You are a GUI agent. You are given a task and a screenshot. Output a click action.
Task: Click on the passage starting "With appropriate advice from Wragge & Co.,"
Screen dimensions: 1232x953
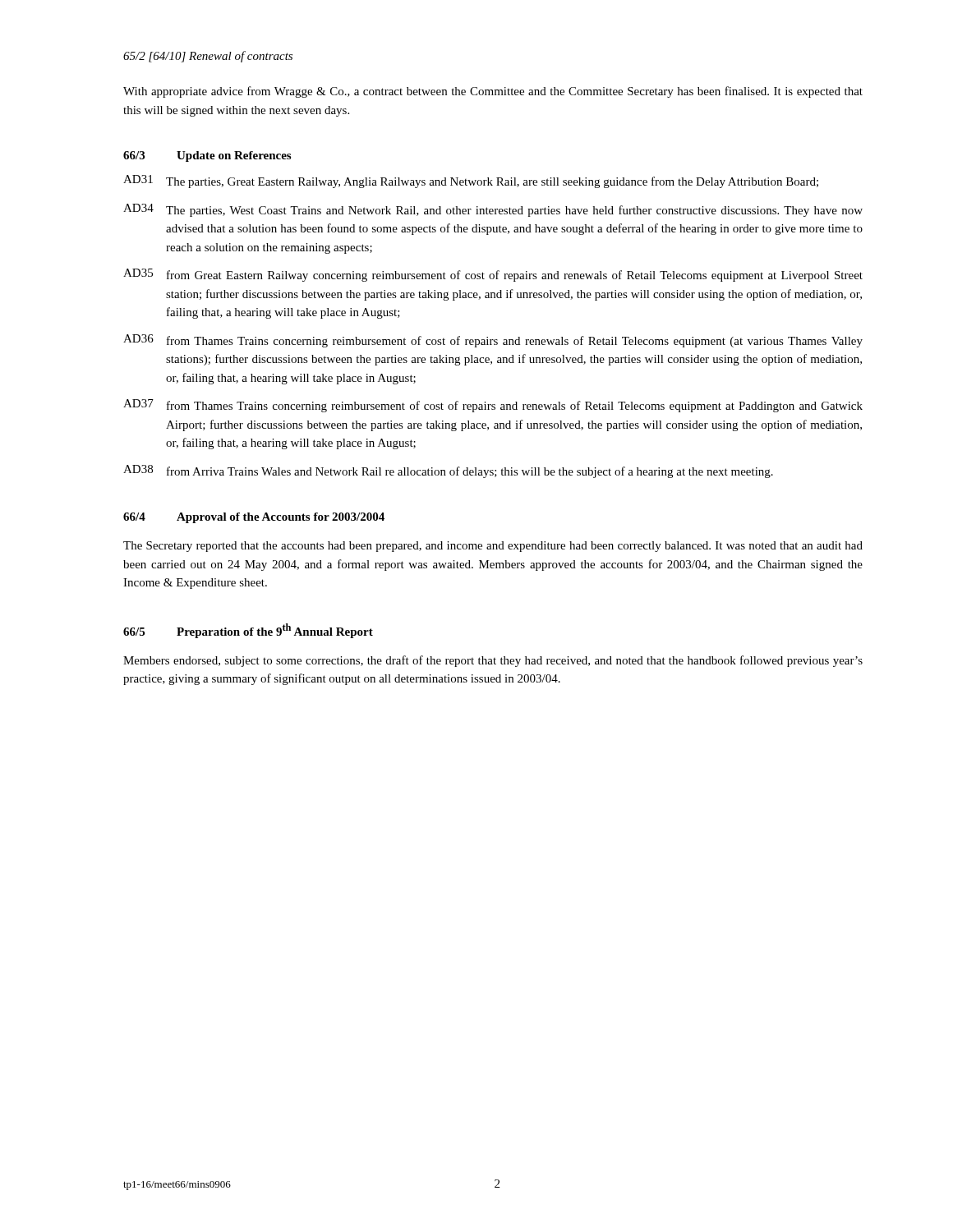pos(493,101)
